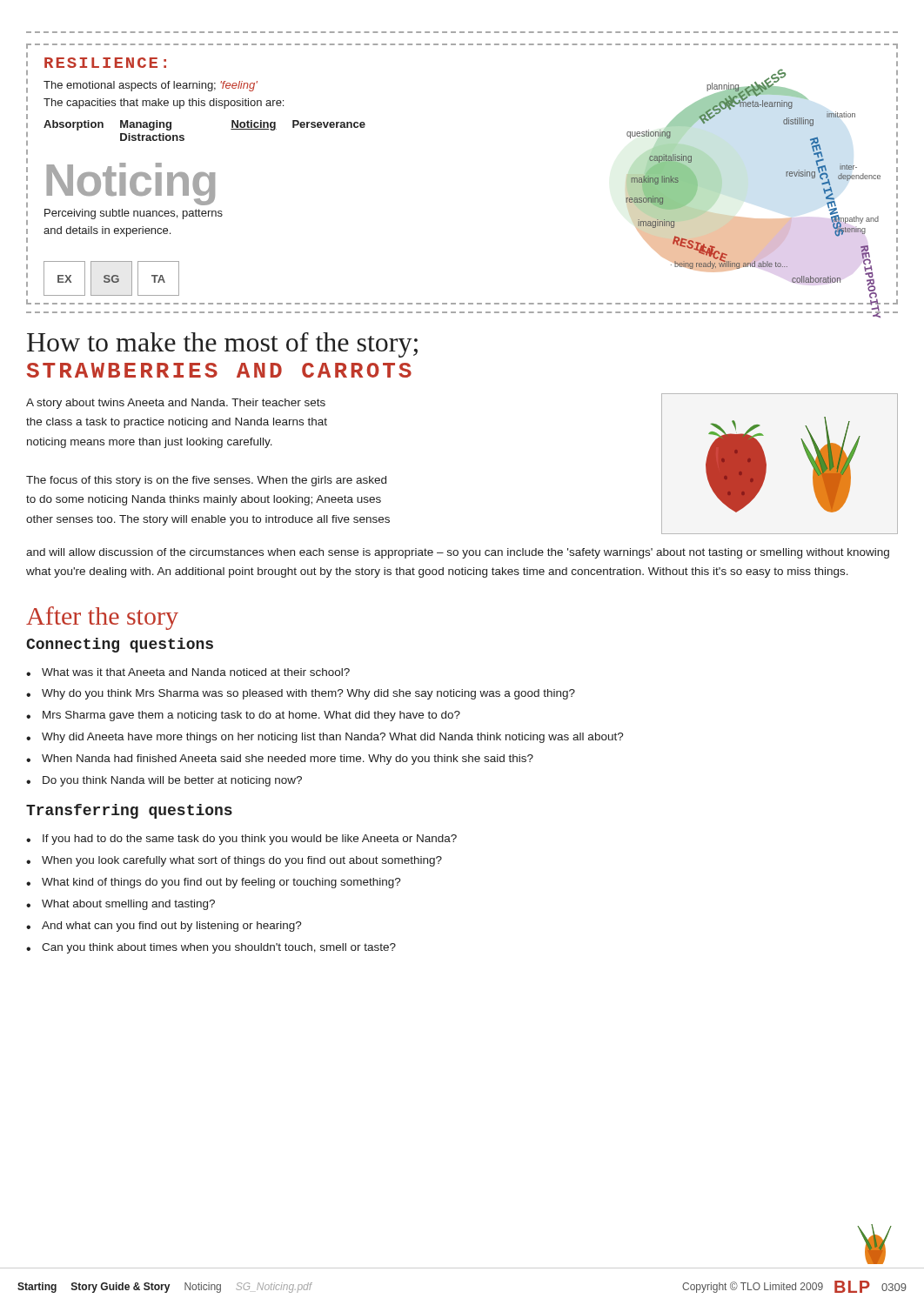Locate the block of text that opens with "And what can you find out"
The image size is (924, 1305).
[172, 925]
